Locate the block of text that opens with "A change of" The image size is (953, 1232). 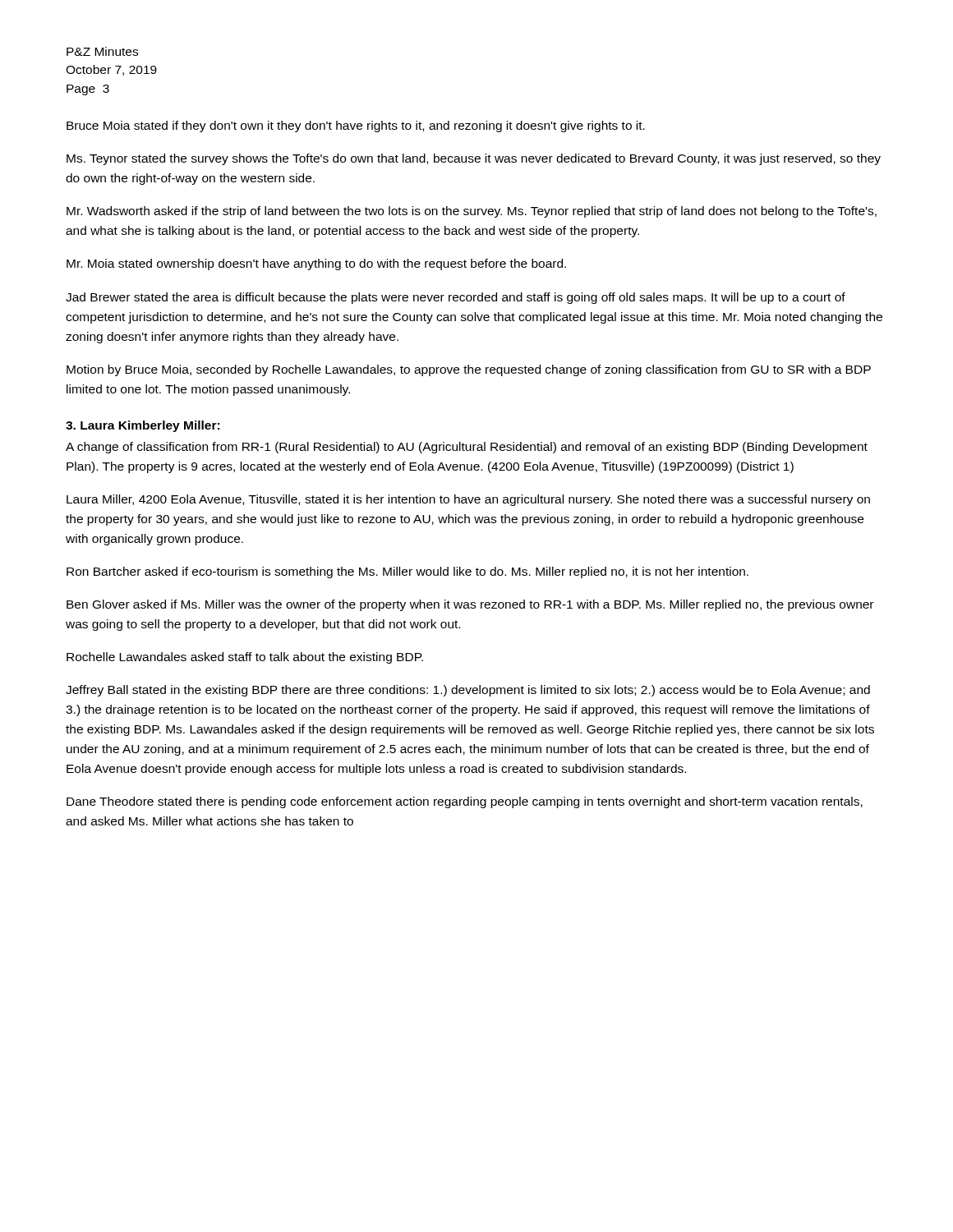click(x=467, y=456)
